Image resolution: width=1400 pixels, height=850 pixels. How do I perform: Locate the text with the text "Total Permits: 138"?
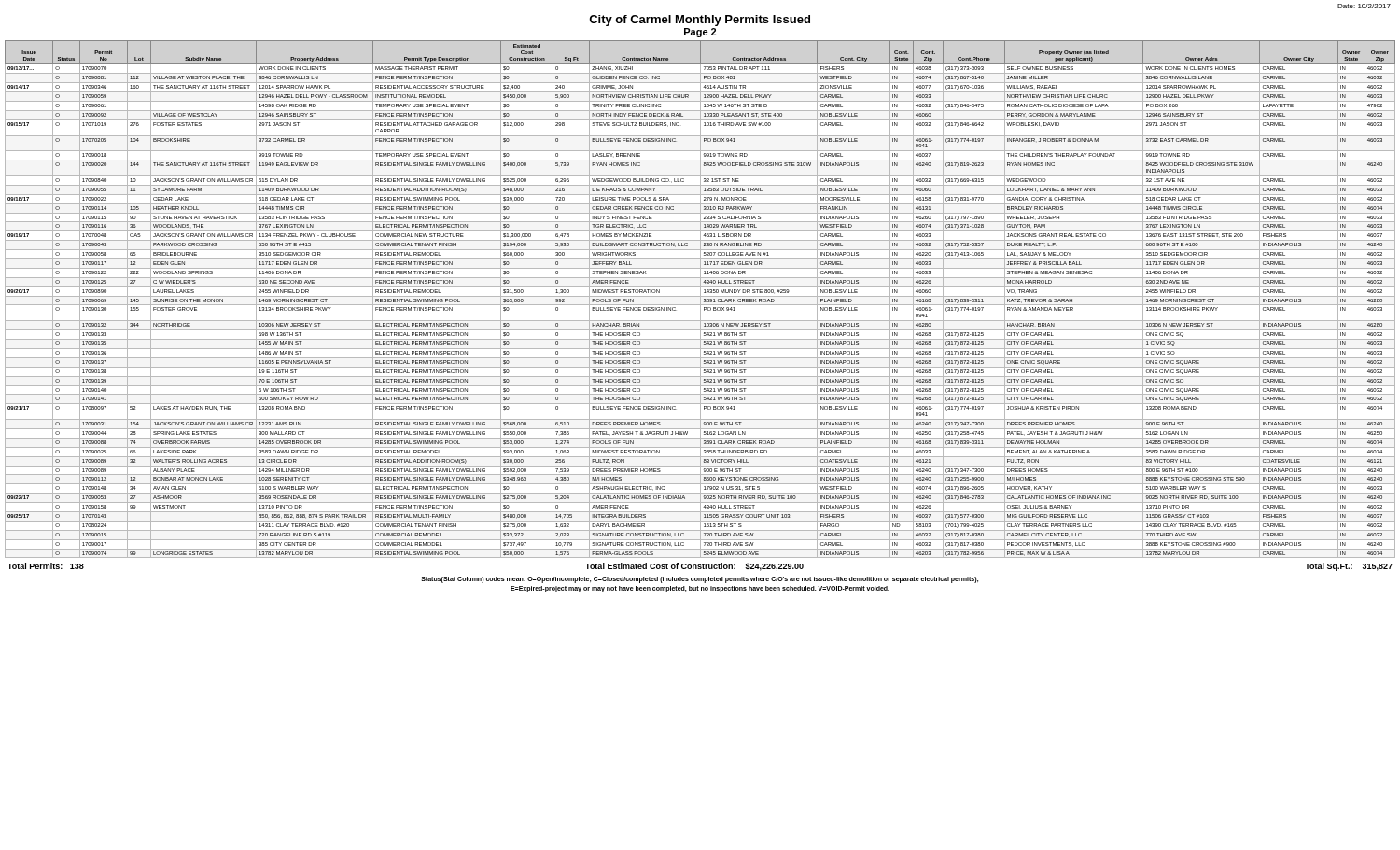coord(46,567)
